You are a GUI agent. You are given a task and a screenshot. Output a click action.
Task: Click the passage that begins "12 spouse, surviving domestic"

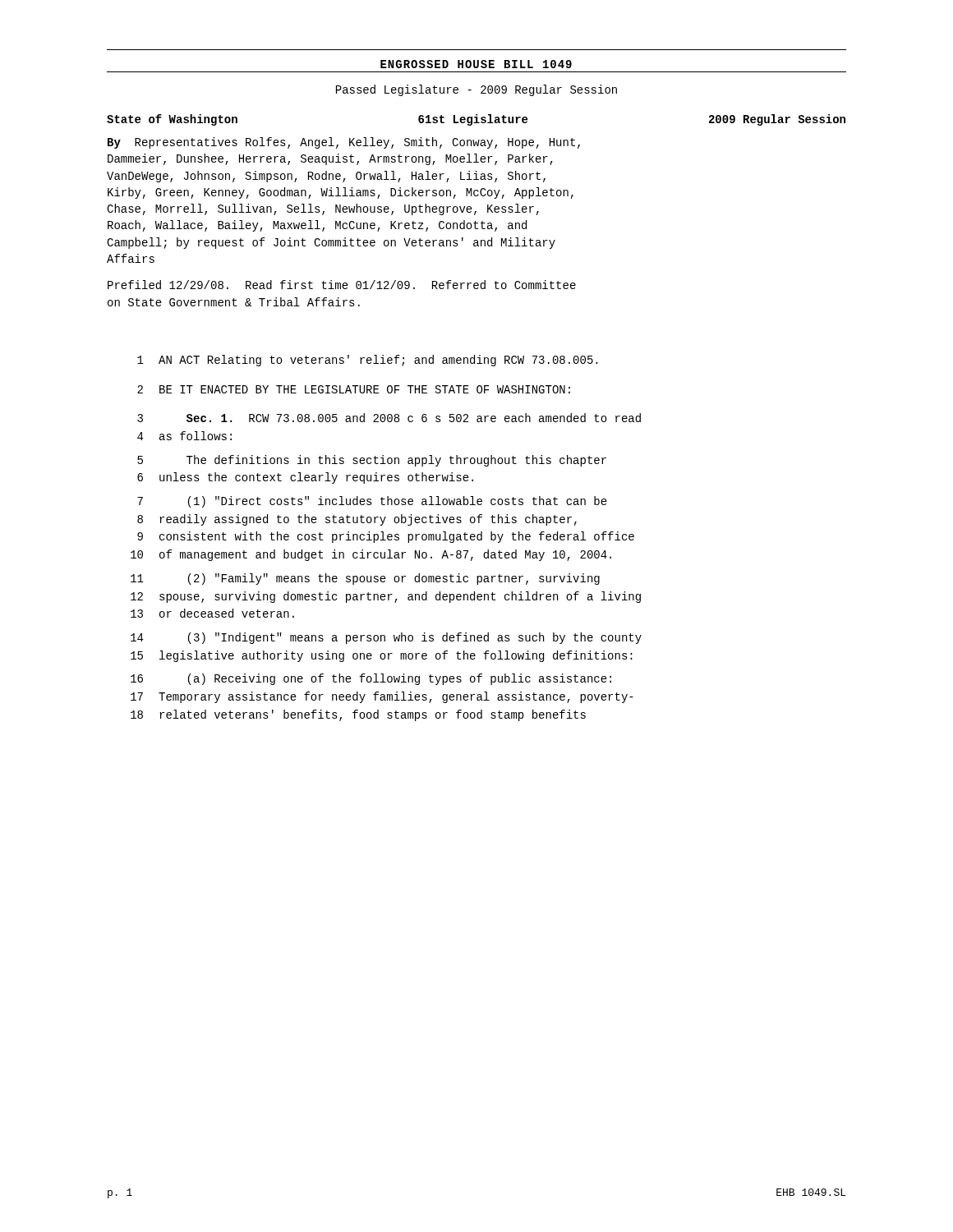pyautogui.click(x=476, y=597)
